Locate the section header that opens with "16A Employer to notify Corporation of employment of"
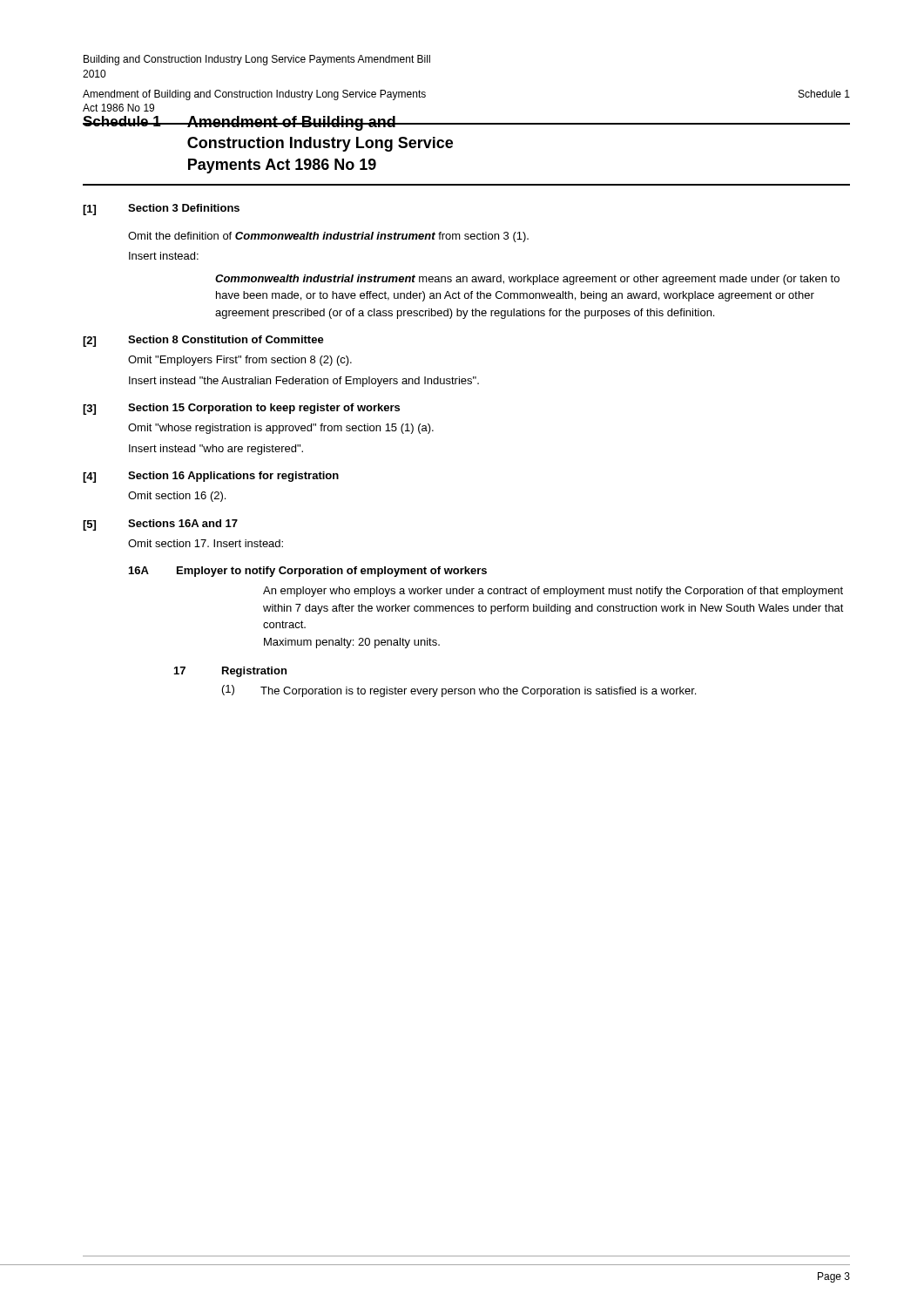Viewport: 924px width, 1307px height. click(489, 571)
